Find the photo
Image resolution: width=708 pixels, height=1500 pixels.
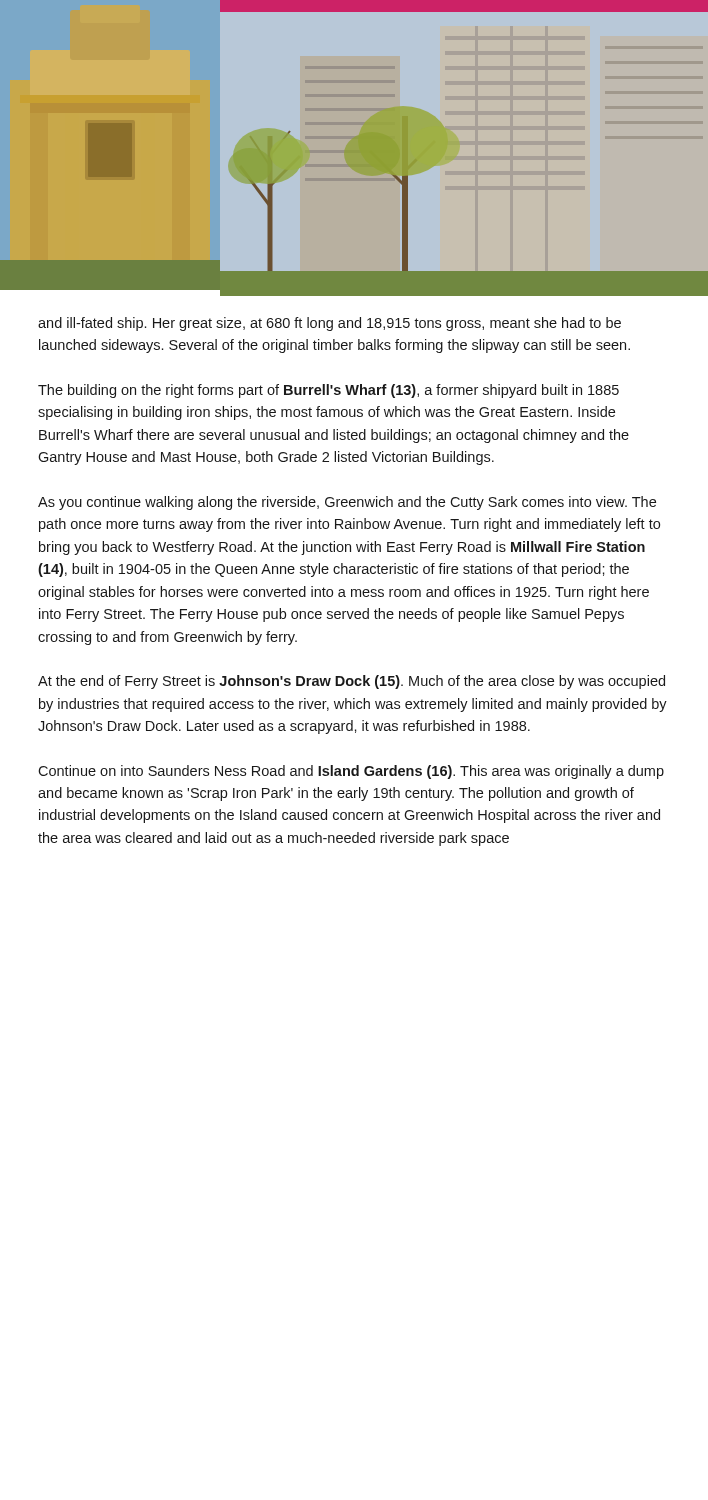tap(354, 145)
